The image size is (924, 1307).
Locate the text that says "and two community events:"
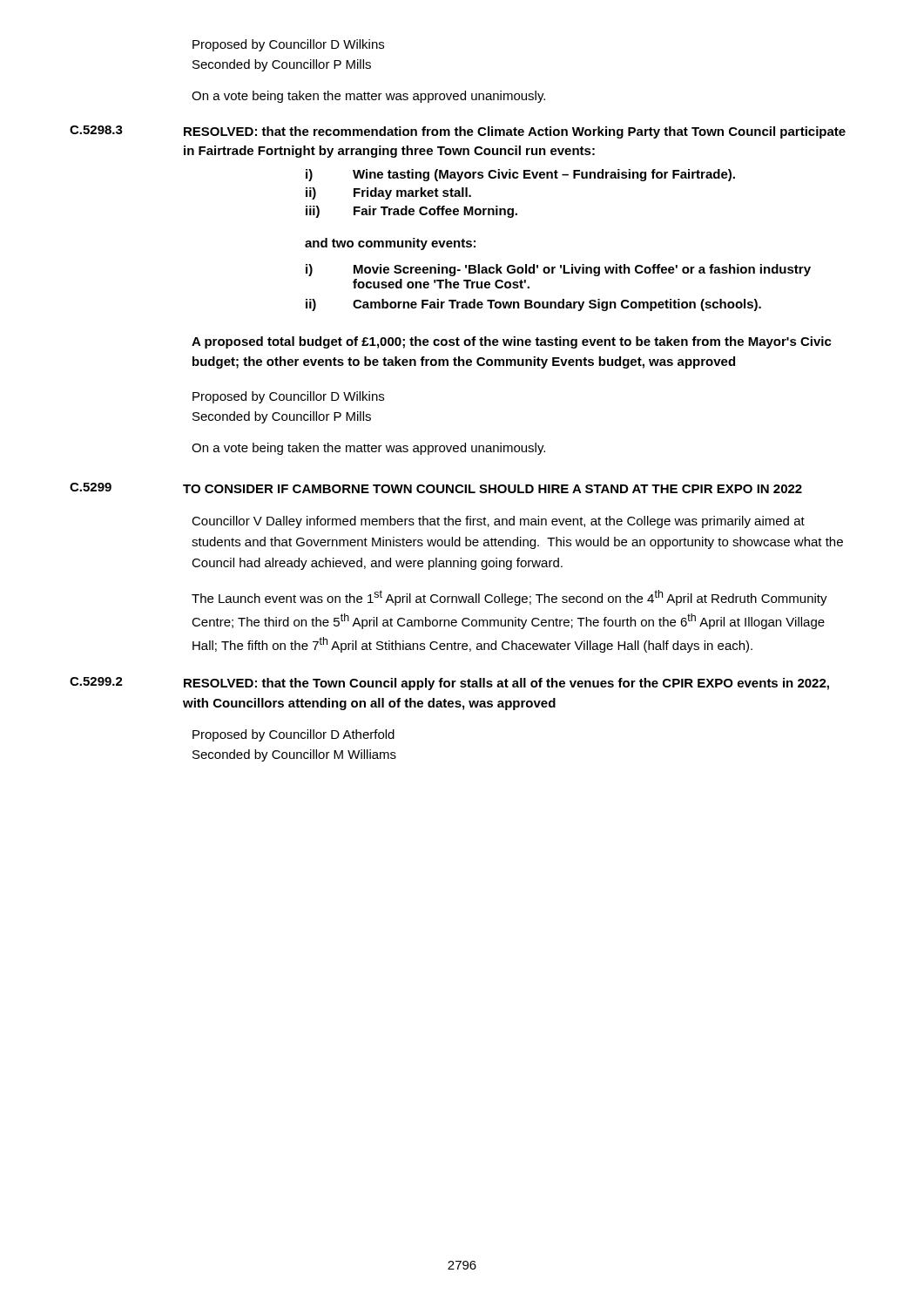391,242
